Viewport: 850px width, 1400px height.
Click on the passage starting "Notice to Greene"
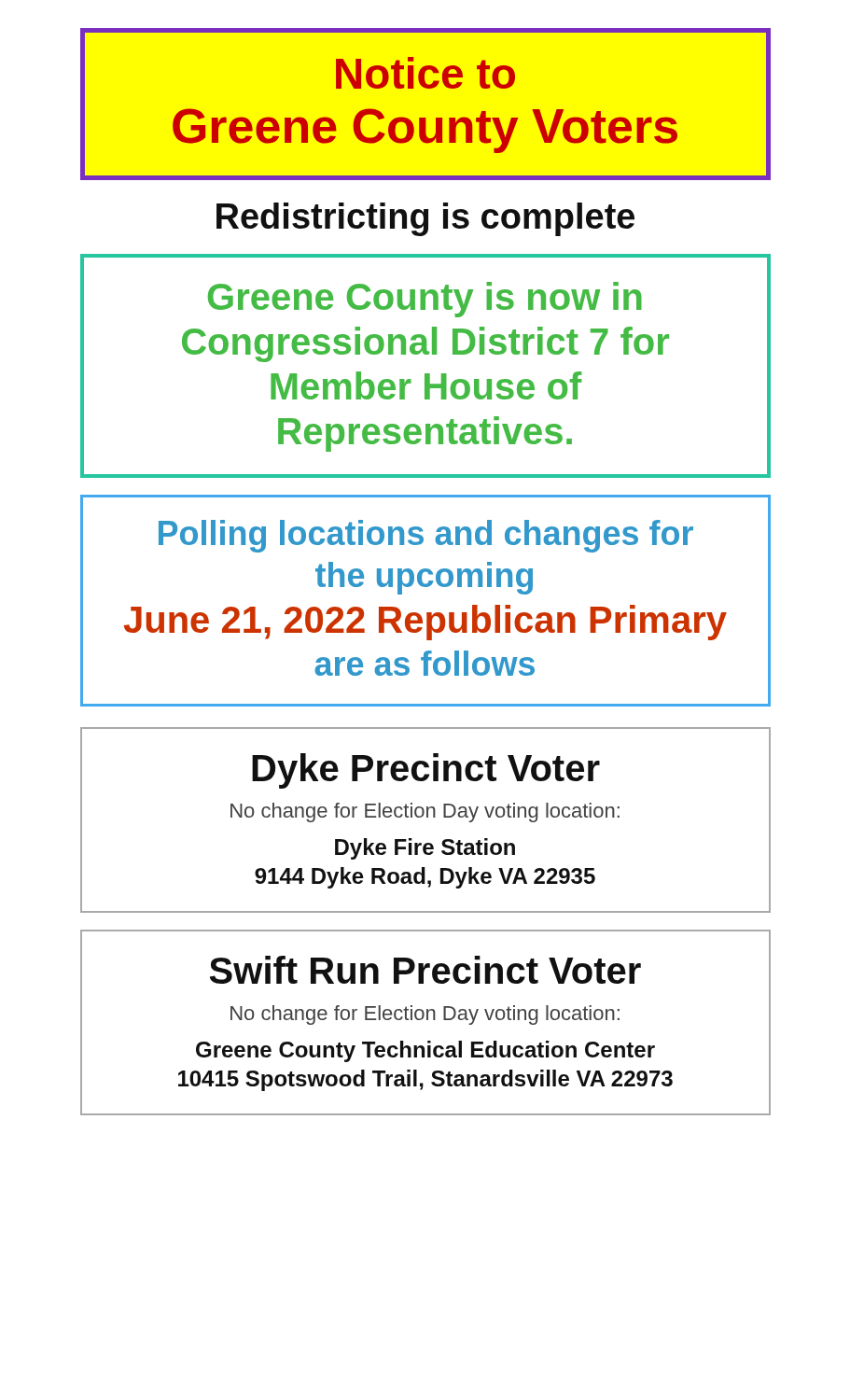(x=425, y=102)
